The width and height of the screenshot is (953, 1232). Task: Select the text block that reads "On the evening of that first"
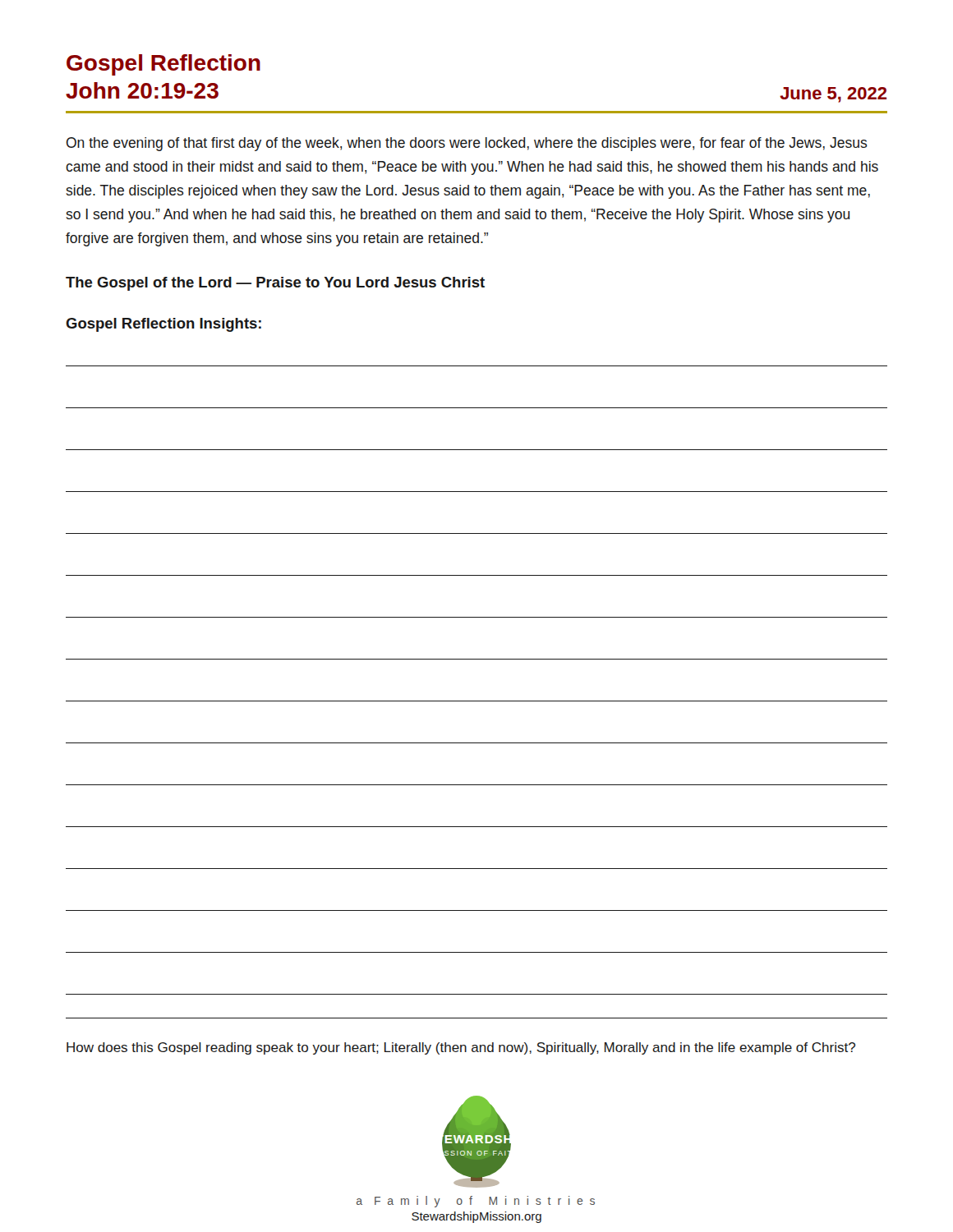point(472,191)
